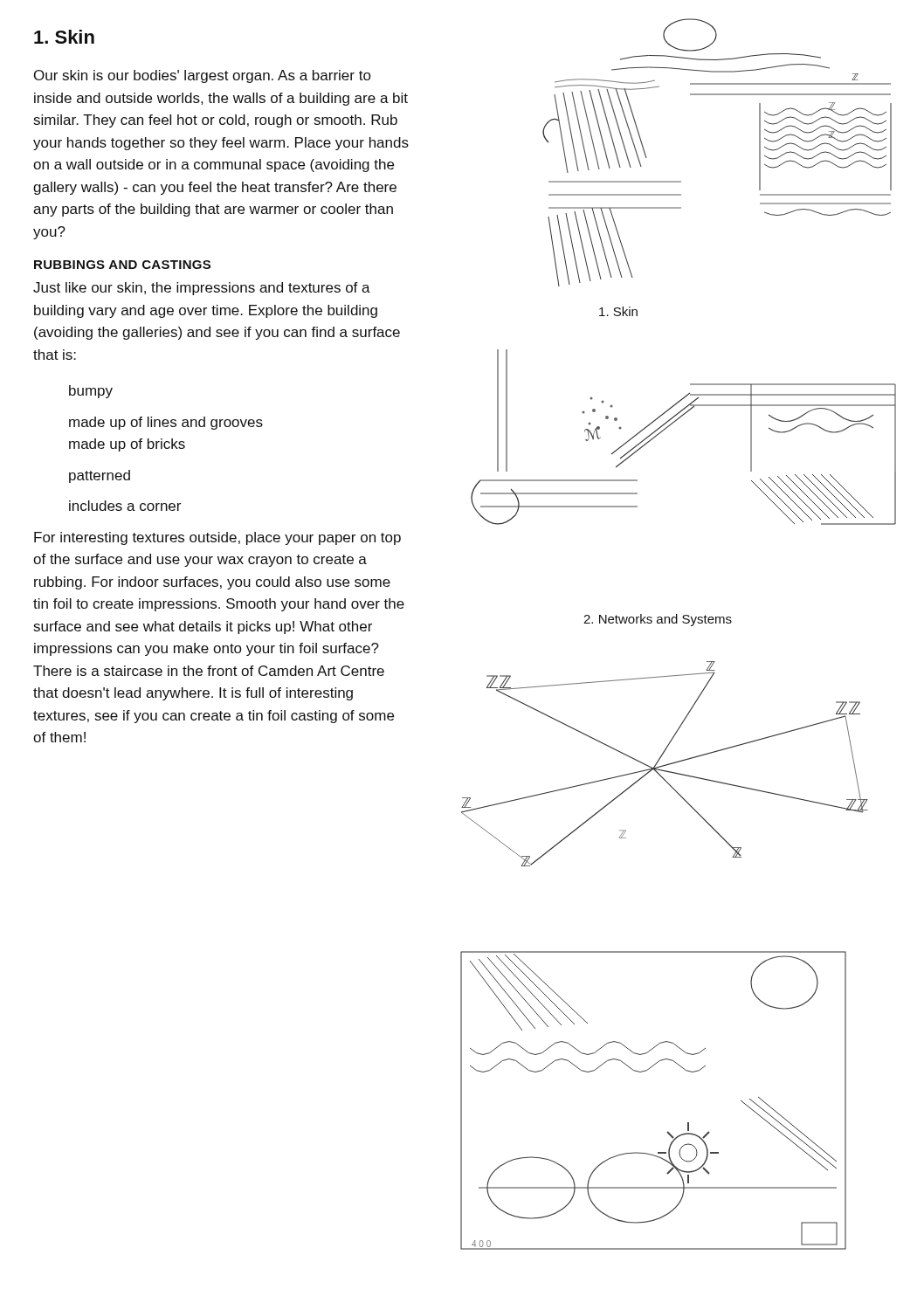Navigate to the region starting "RUBBINGS AND CASTINGS"
The image size is (924, 1310).
pyautogui.click(x=122, y=264)
